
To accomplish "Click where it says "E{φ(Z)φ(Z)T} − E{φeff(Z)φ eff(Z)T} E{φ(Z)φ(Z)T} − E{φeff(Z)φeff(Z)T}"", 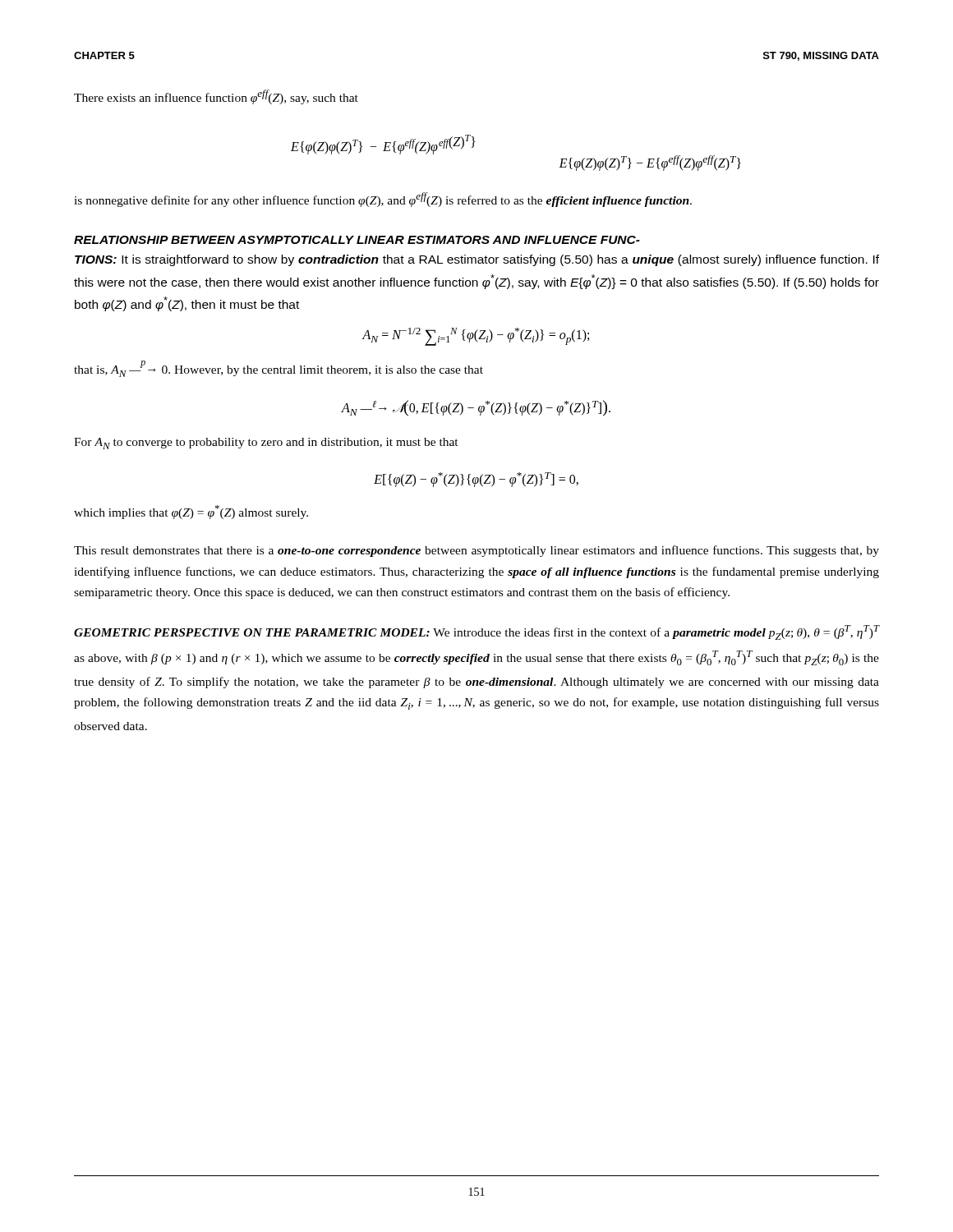I will pyautogui.click(x=476, y=147).
